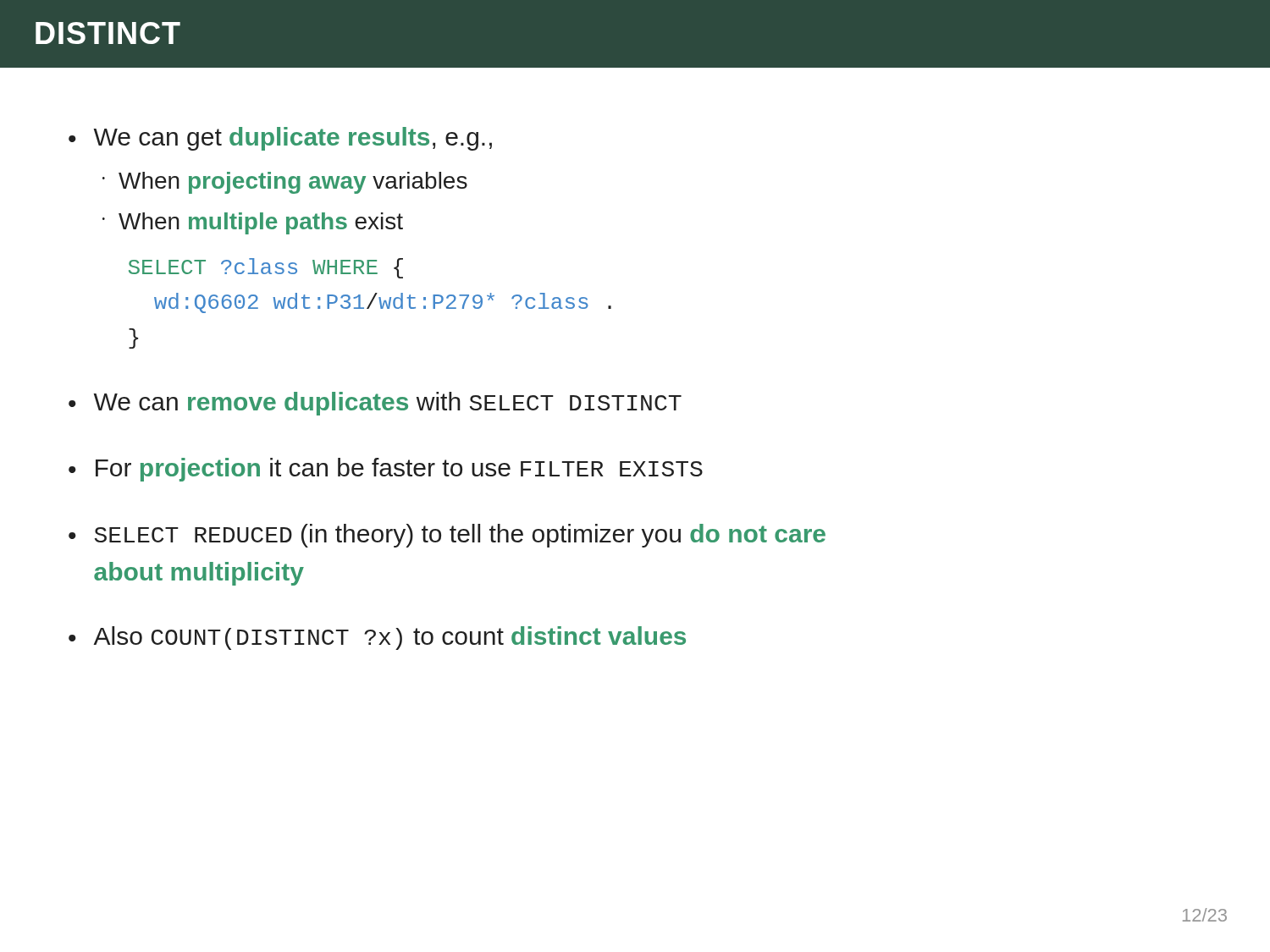
Task: Find the list item that reads "• When multiple paths exist"
Action: 253,222
